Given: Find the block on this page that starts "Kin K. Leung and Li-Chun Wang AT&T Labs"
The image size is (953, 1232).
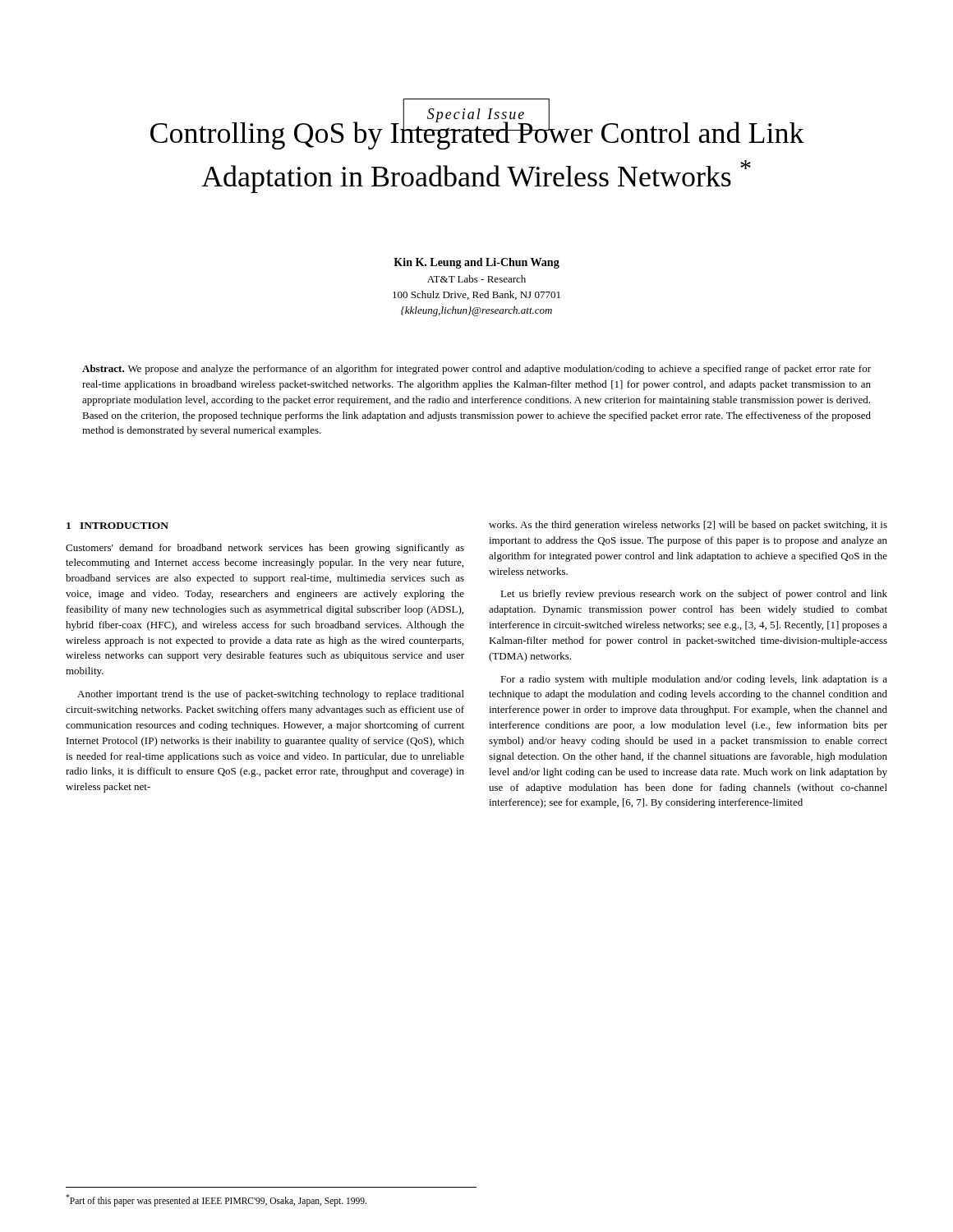Looking at the screenshot, I should click(x=476, y=286).
